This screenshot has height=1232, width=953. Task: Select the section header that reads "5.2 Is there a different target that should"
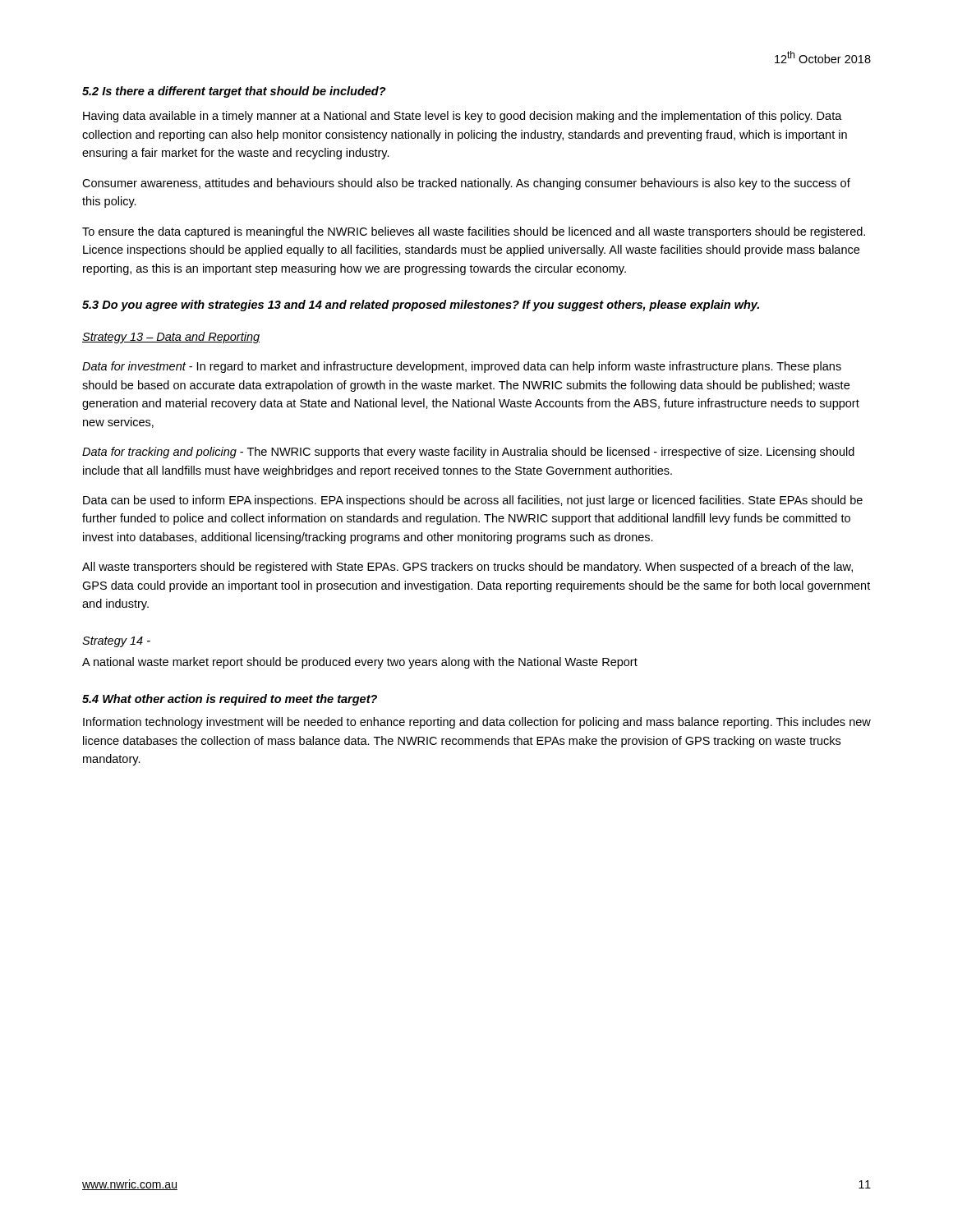234,91
